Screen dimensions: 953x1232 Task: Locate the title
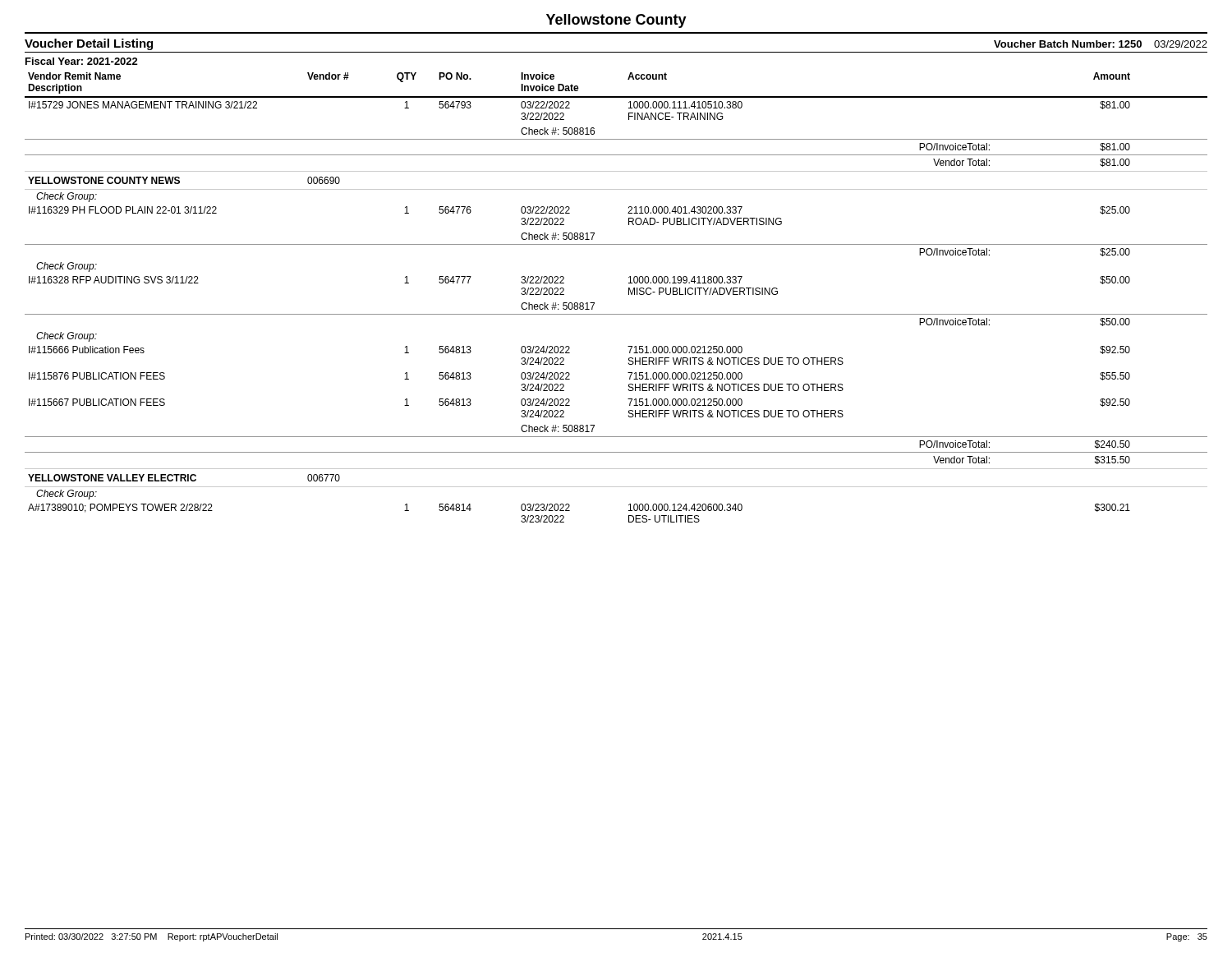coord(616,20)
